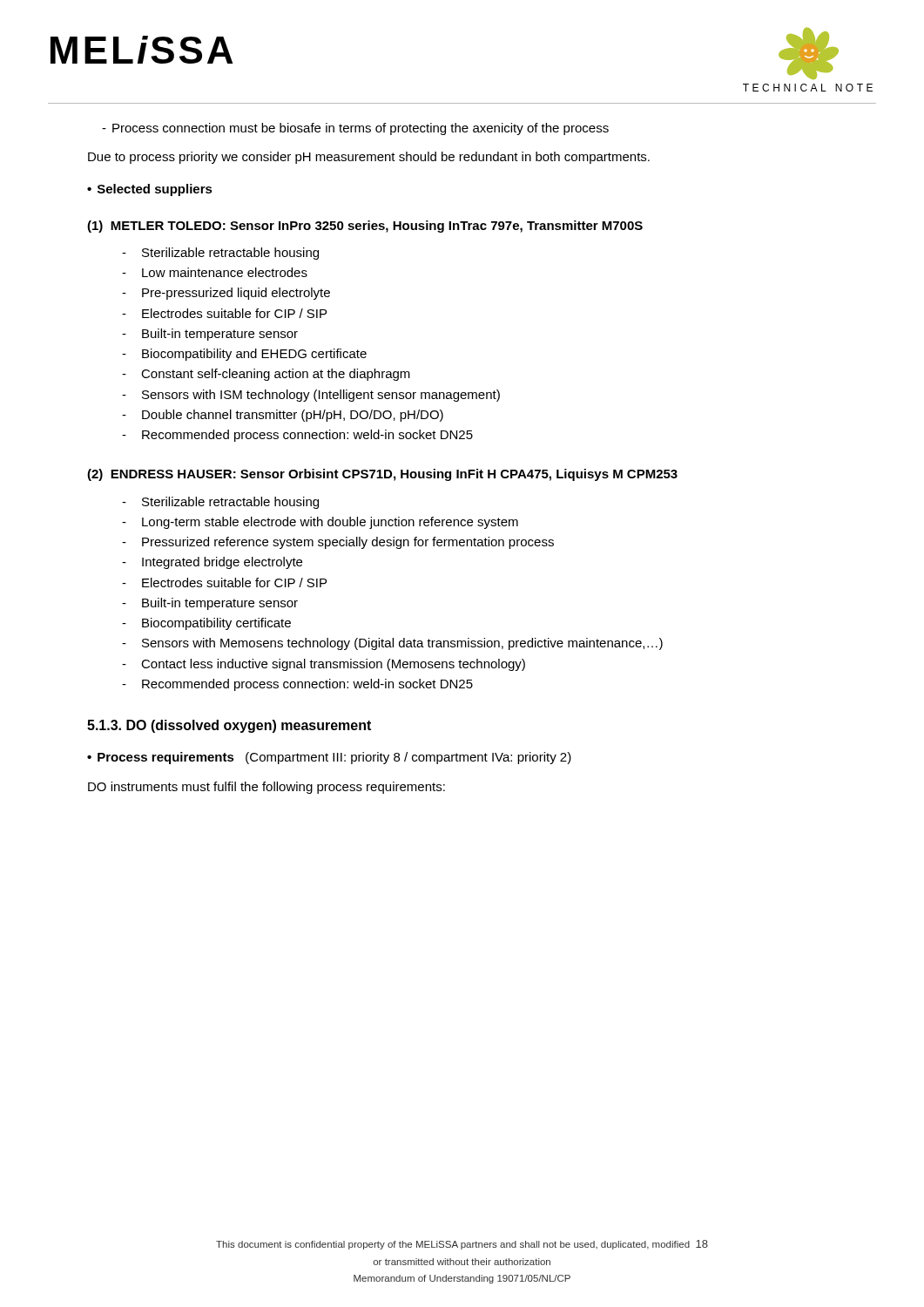The image size is (924, 1307).
Task: Locate the text "-Double channel transmitter (pH/pH, DO/DO, pH/DO)"
Action: pos(283,414)
